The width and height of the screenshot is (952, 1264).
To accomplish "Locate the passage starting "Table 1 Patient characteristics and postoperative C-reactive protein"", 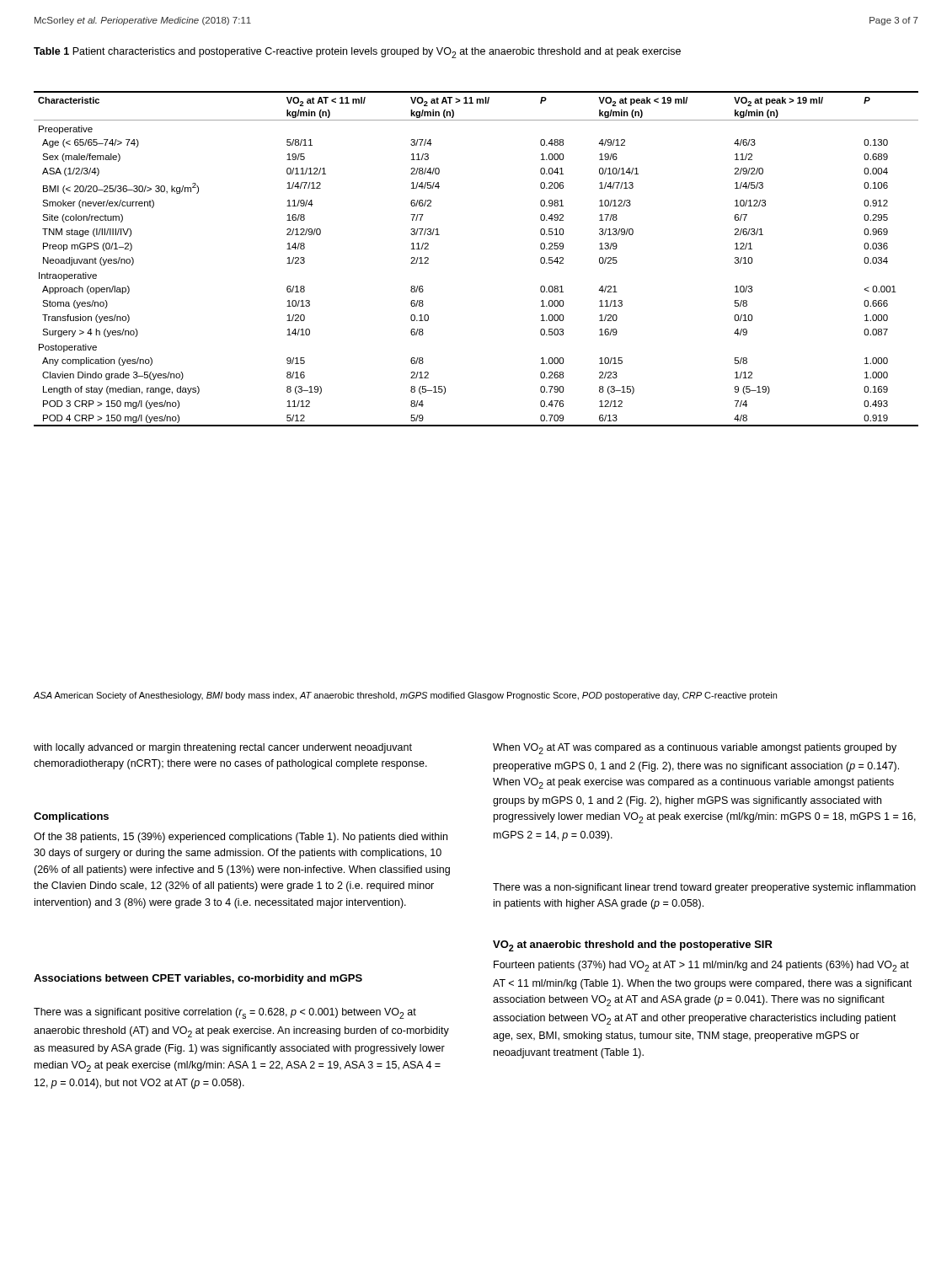I will click(x=357, y=52).
